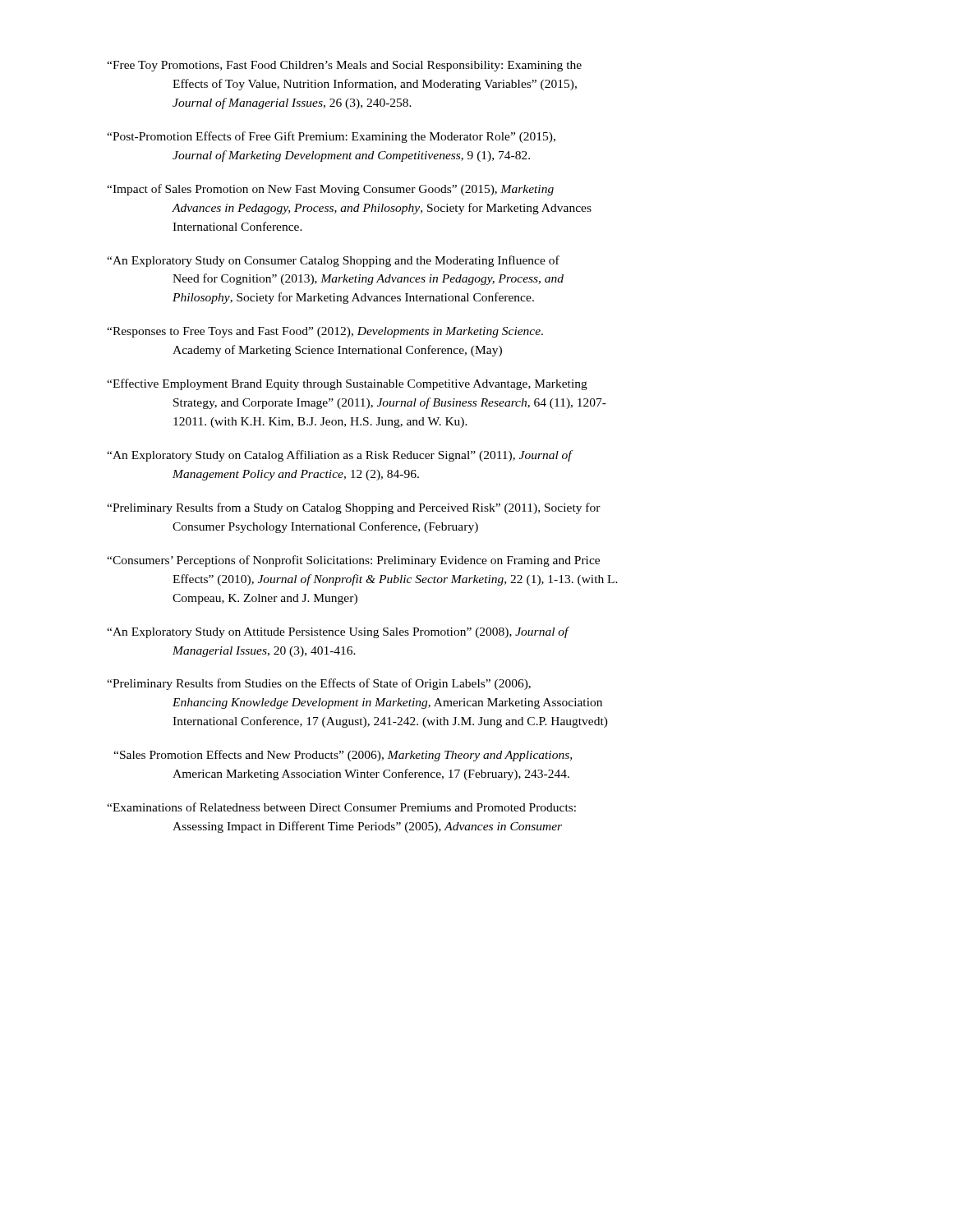Click on the list item that says "“Impact of Sales Promotion on New"
The height and width of the screenshot is (1232, 953).
click(x=489, y=208)
